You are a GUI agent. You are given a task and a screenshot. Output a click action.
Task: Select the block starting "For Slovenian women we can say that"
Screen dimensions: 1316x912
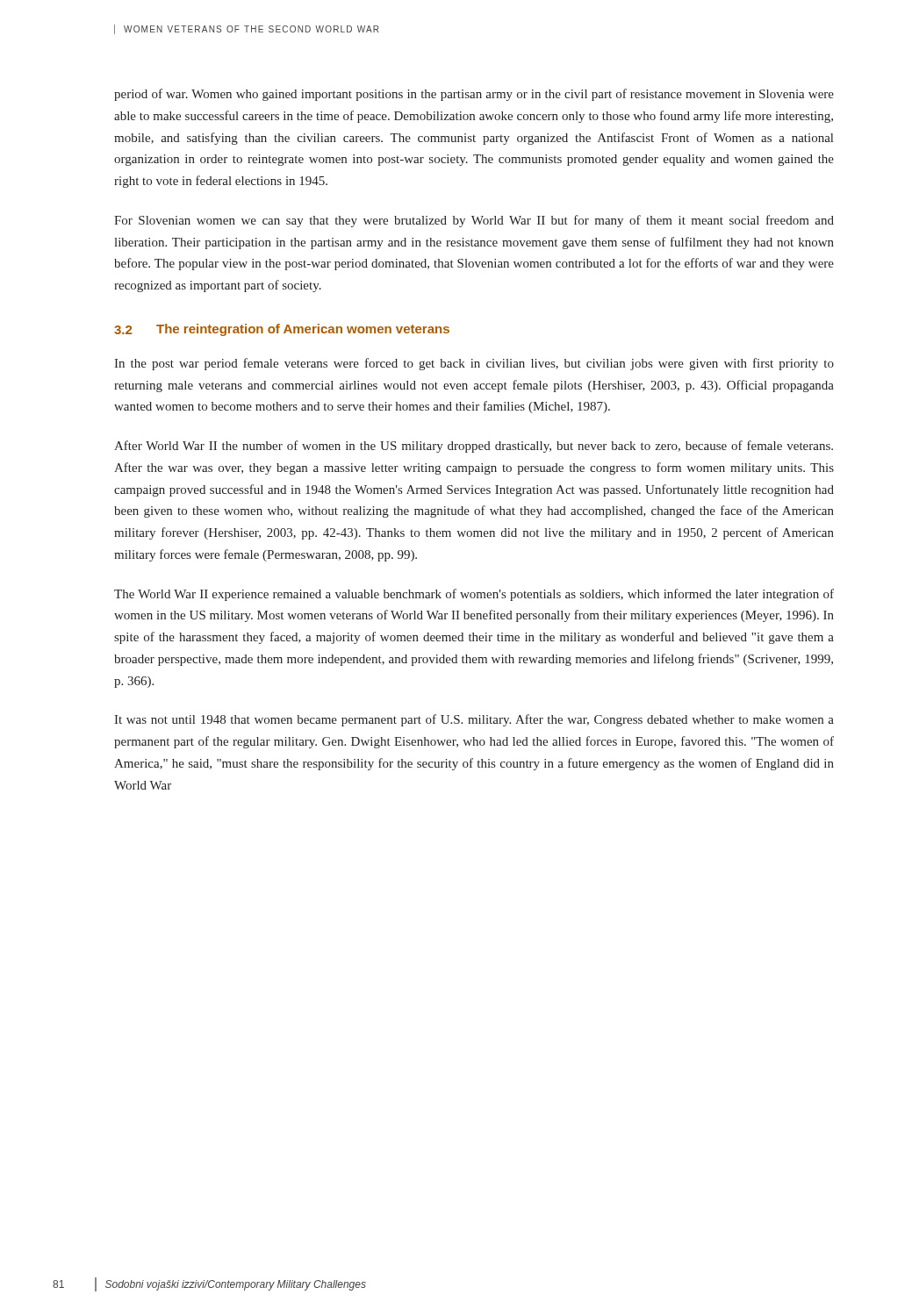[x=474, y=253]
